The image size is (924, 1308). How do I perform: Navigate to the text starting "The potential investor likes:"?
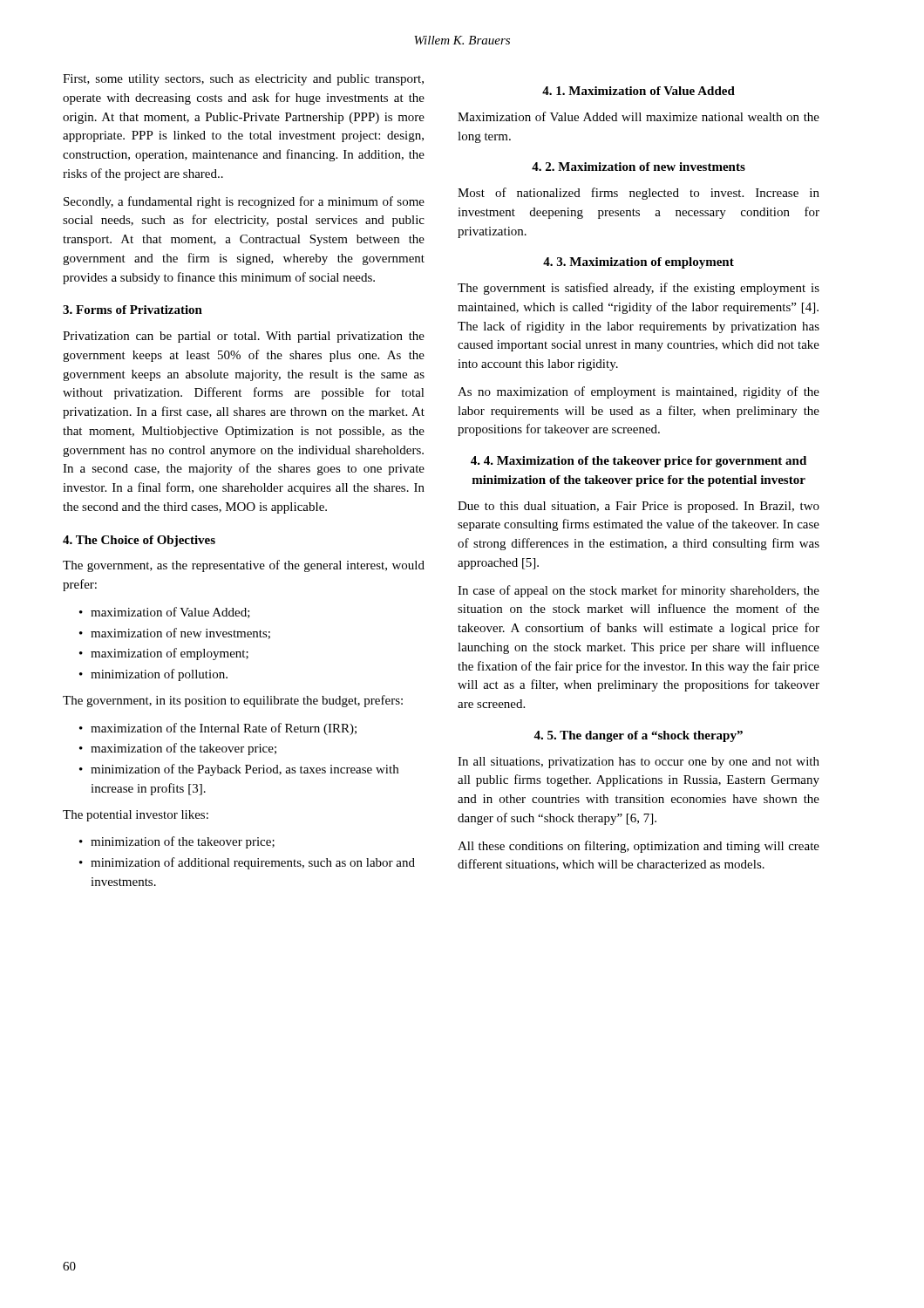(136, 816)
